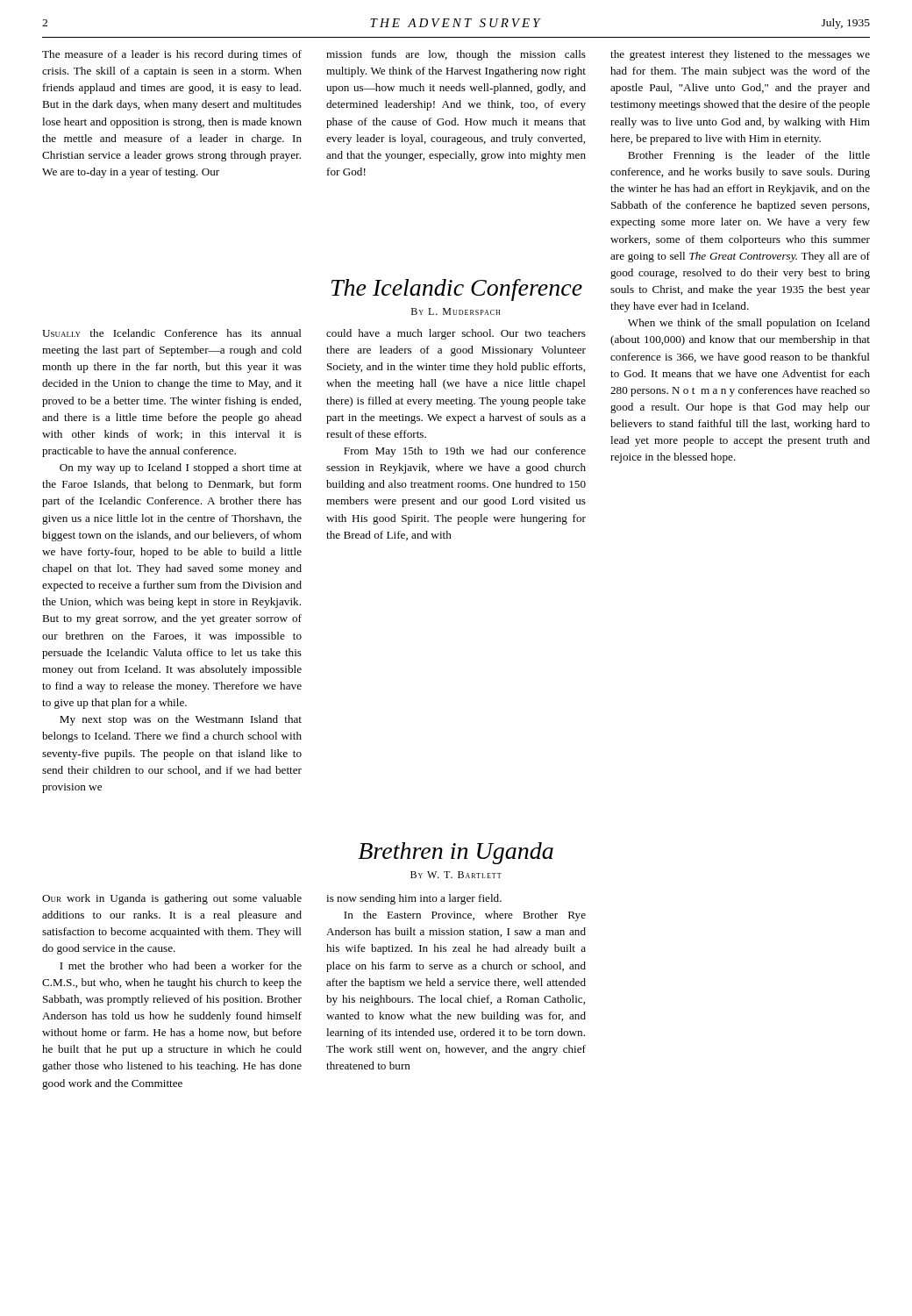Select the passage starting "The Icelandic Conference"
Viewport: 912px width, 1316px height.
[x=456, y=287]
